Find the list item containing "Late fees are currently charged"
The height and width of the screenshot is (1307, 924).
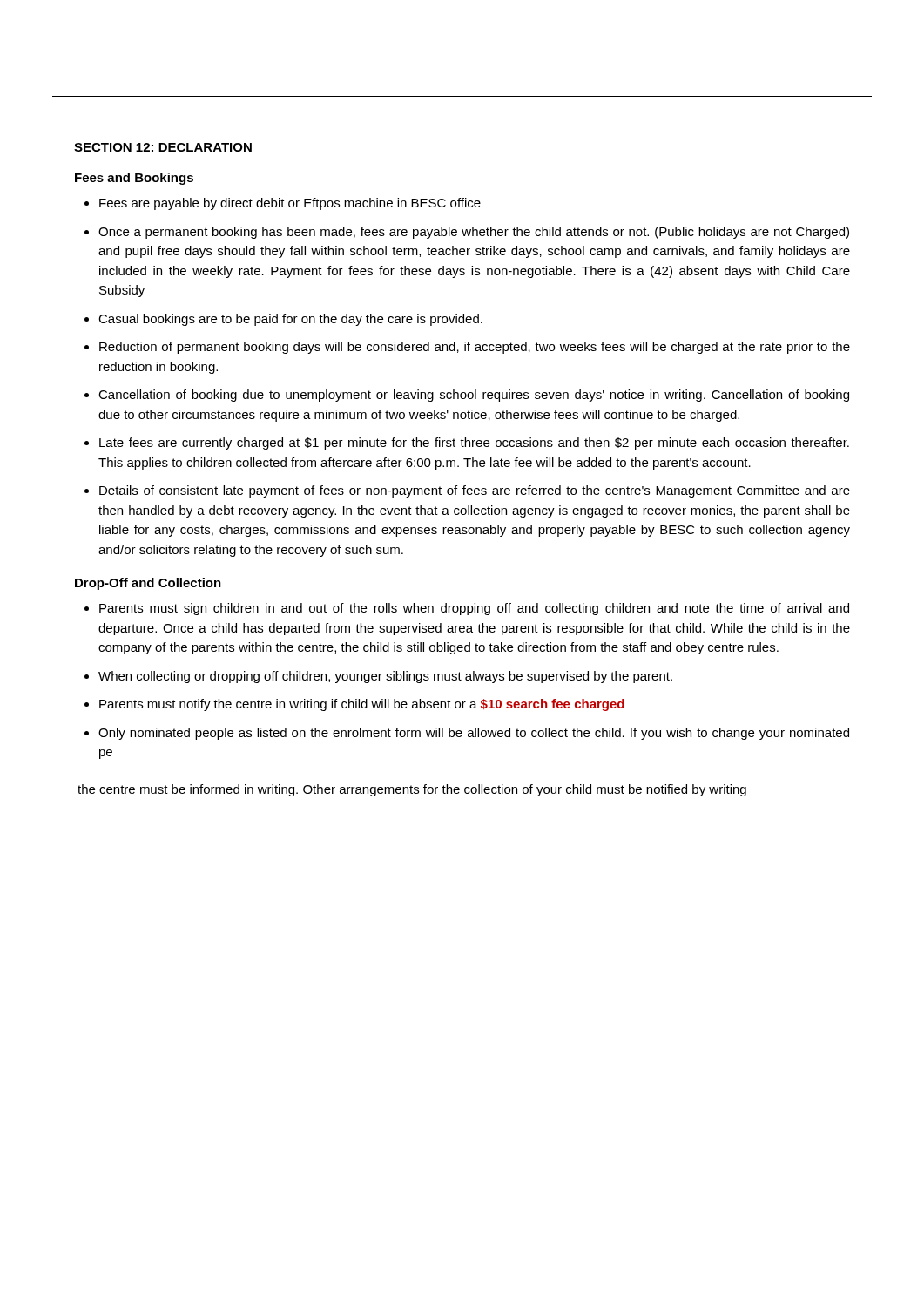[x=474, y=453]
